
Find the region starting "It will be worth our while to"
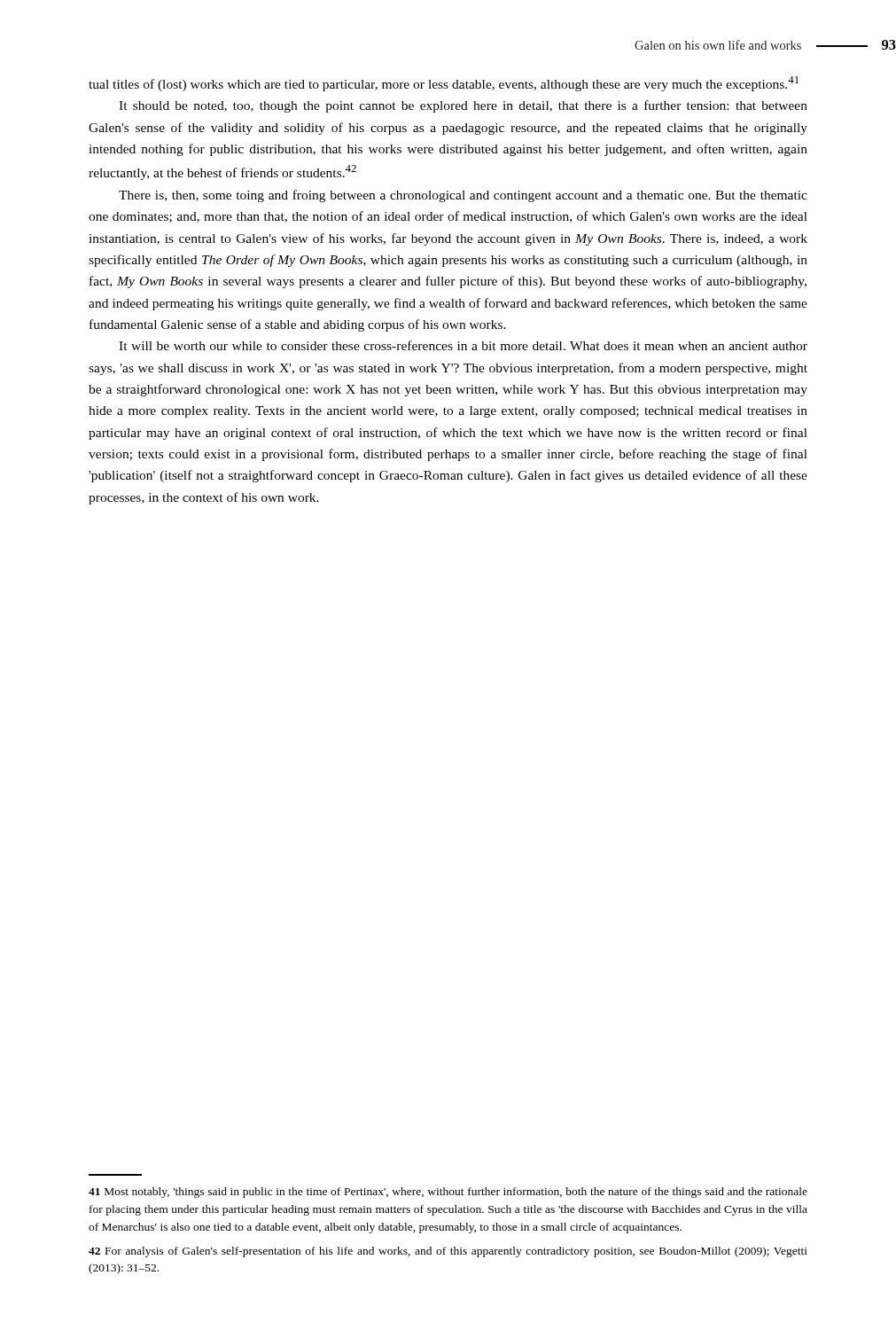(448, 421)
